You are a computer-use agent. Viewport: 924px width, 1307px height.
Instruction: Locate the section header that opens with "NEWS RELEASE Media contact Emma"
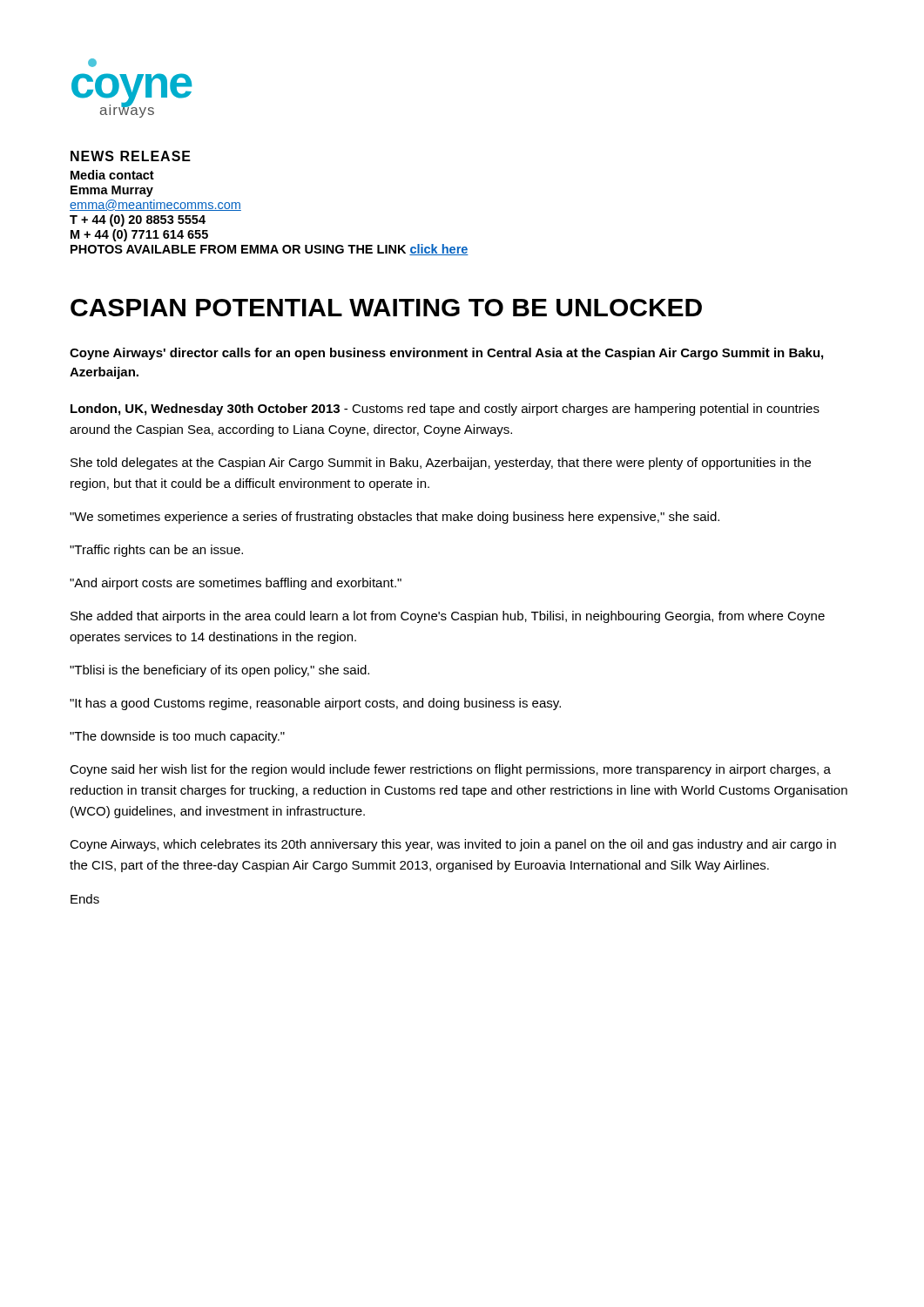pos(131,156)
